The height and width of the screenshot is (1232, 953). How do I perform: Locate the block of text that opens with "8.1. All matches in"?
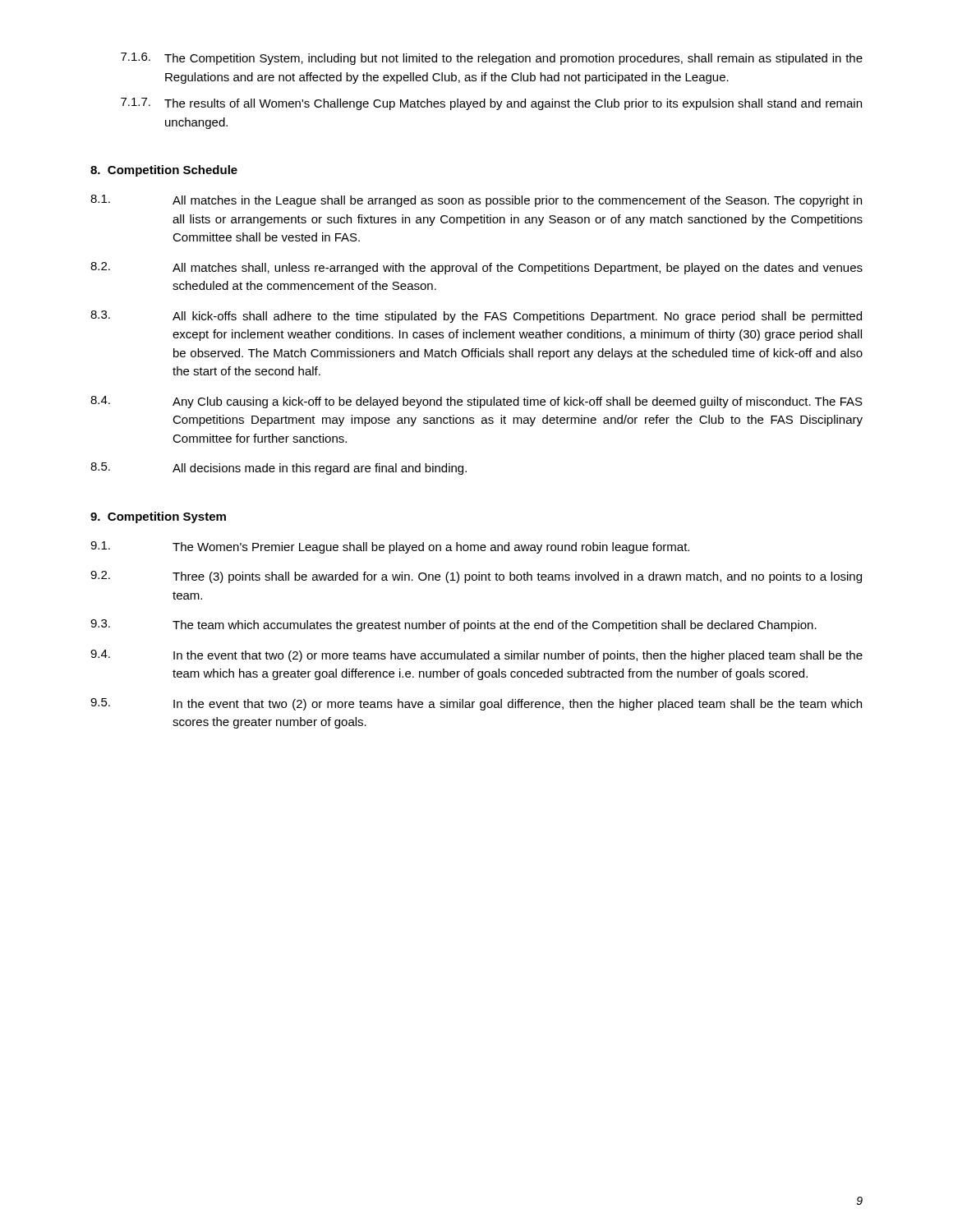[x=476, y=219]
